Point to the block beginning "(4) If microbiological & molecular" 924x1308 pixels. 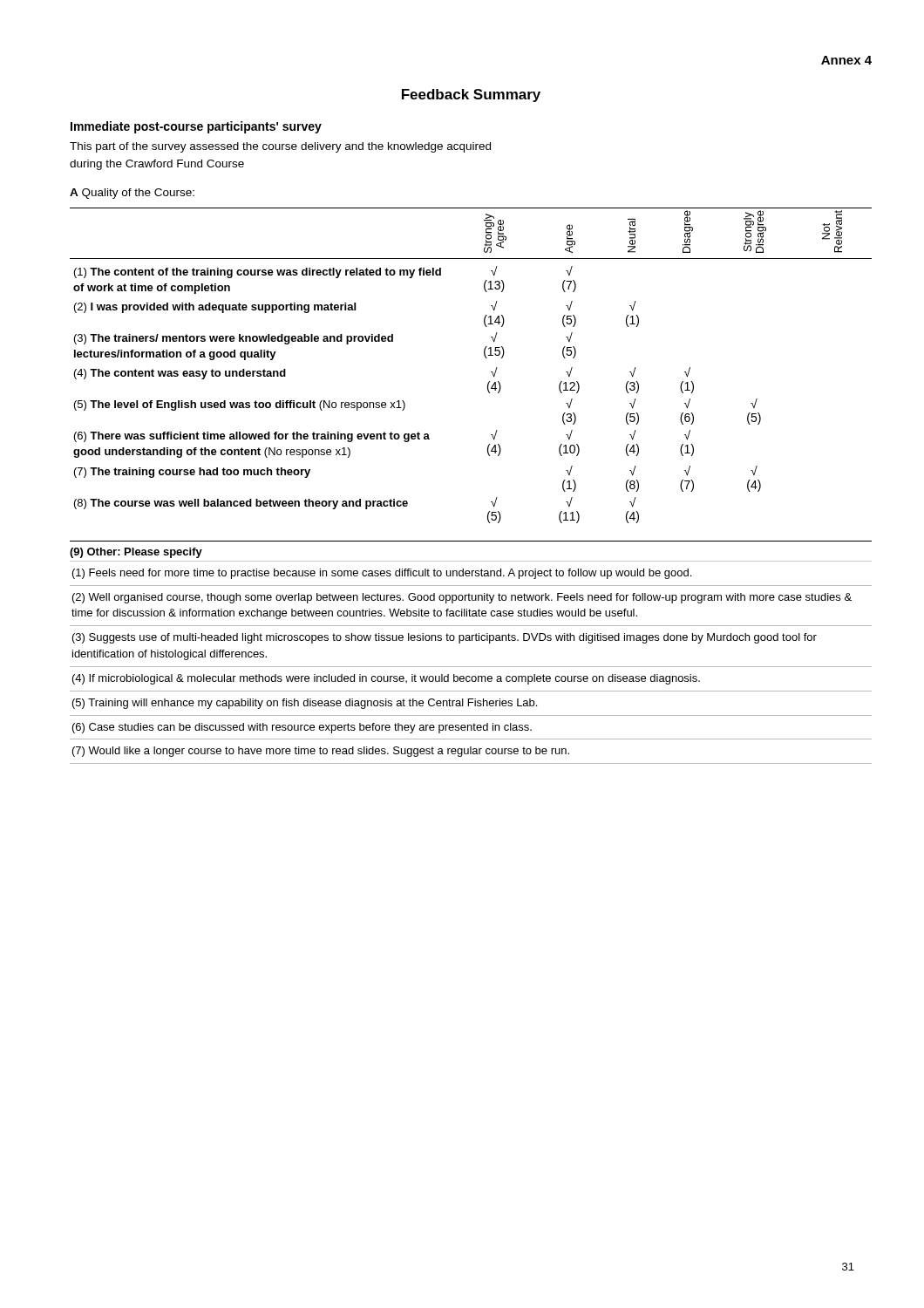point(386,678)
